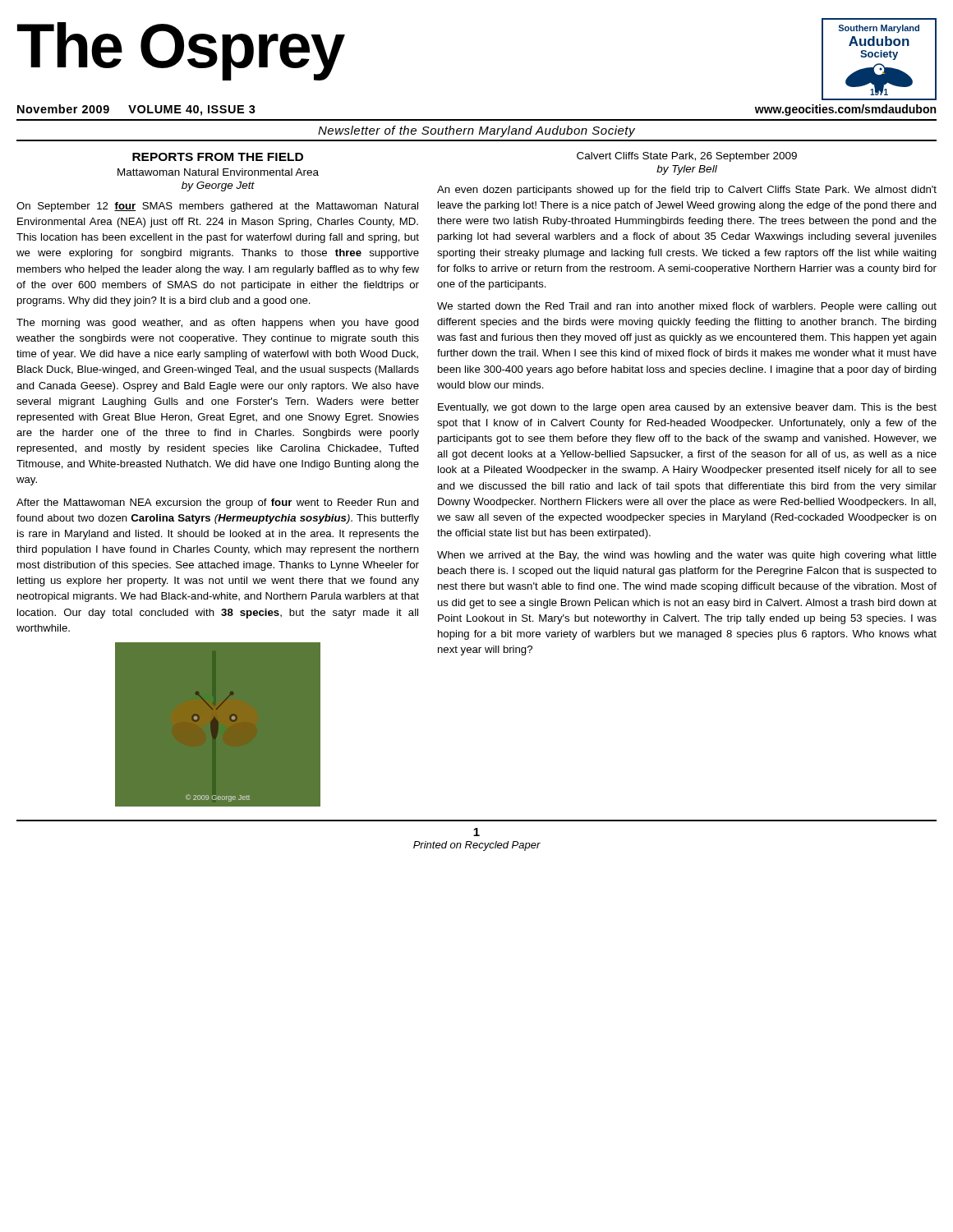Select the block starting "We started down"
This screenshot has height=1232, width=953.
click(x=687, y=345)
